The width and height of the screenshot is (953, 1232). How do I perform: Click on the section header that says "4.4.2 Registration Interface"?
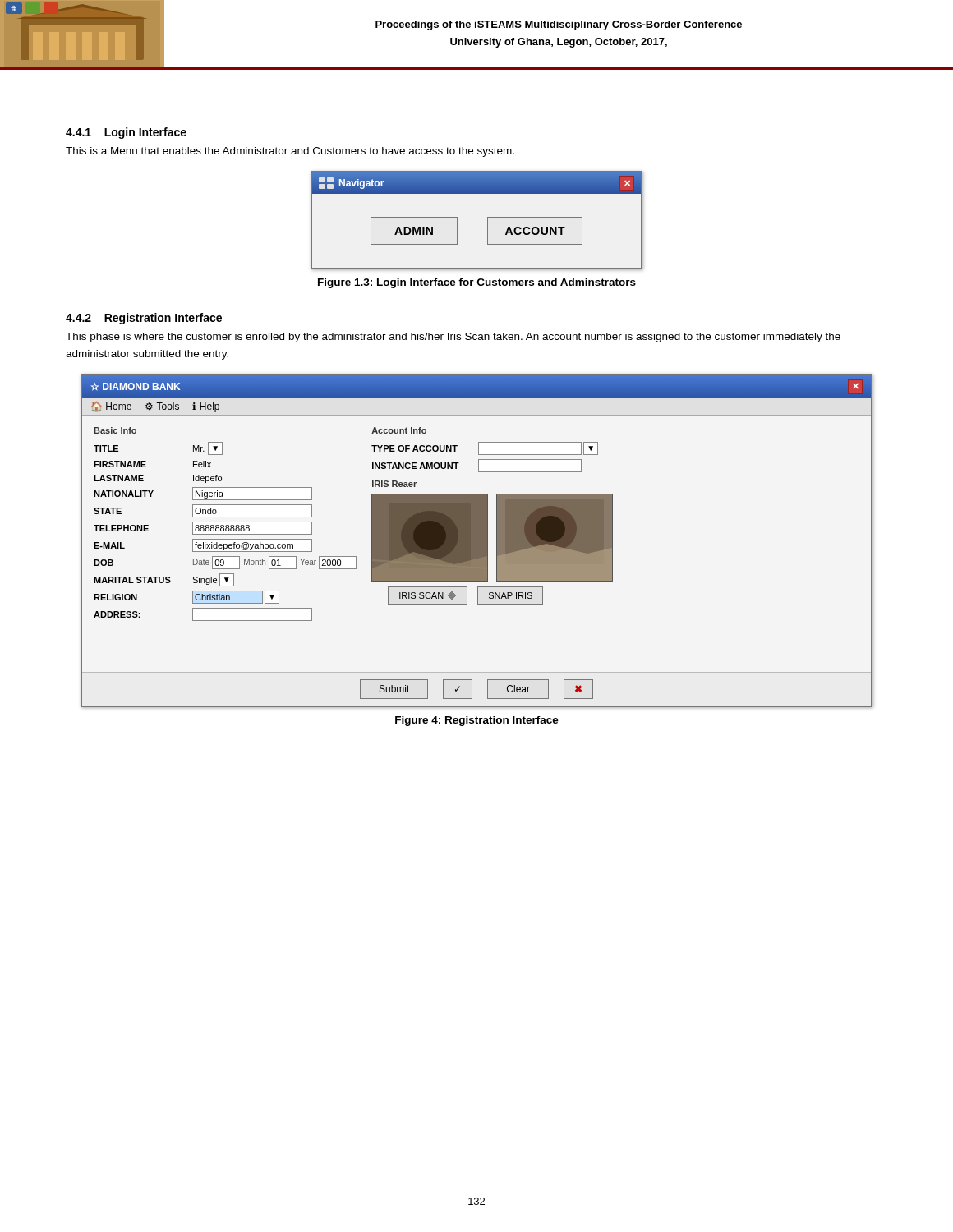tap(144, 318)
